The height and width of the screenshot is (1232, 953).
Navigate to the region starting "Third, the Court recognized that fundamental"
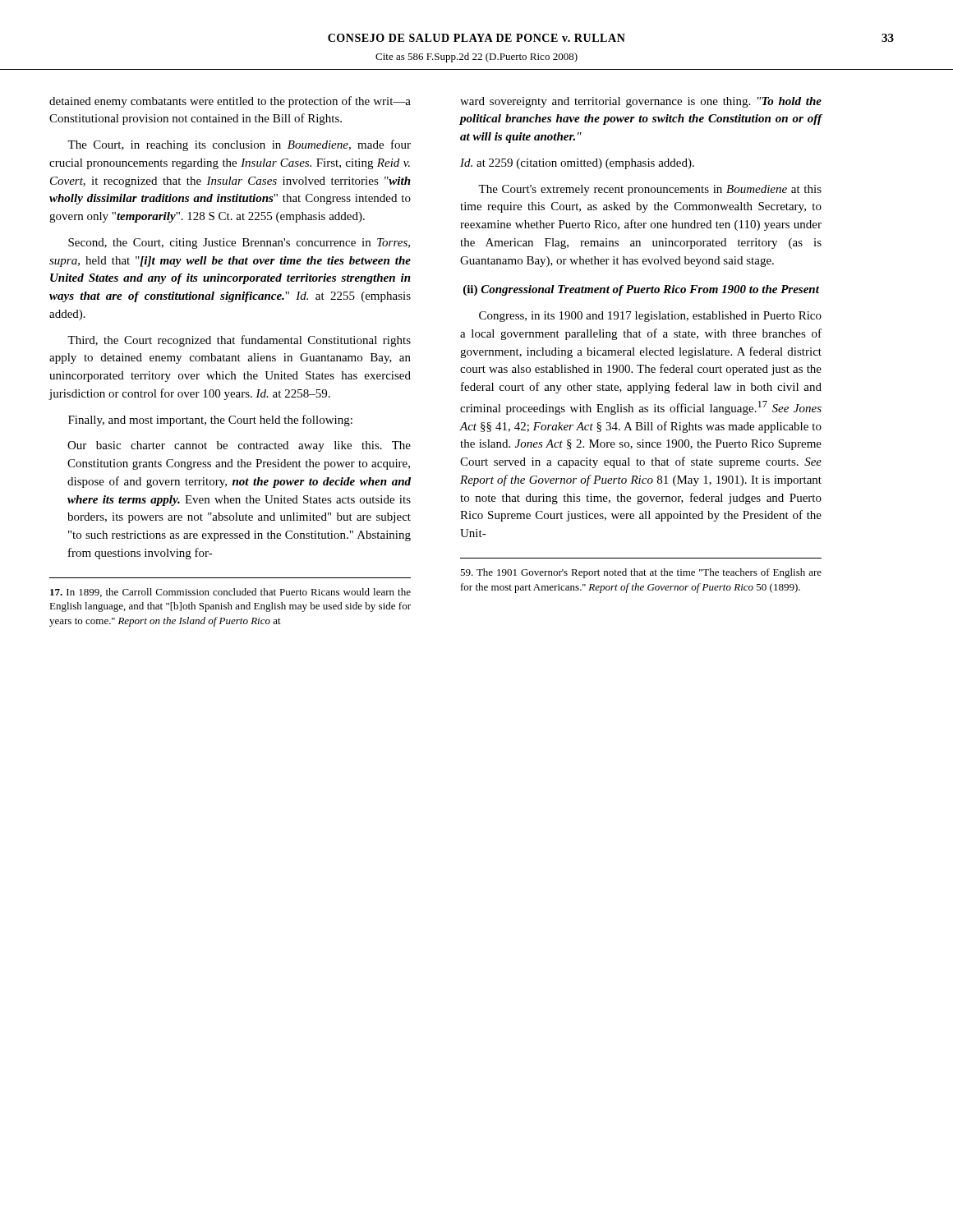pos(230,367)
